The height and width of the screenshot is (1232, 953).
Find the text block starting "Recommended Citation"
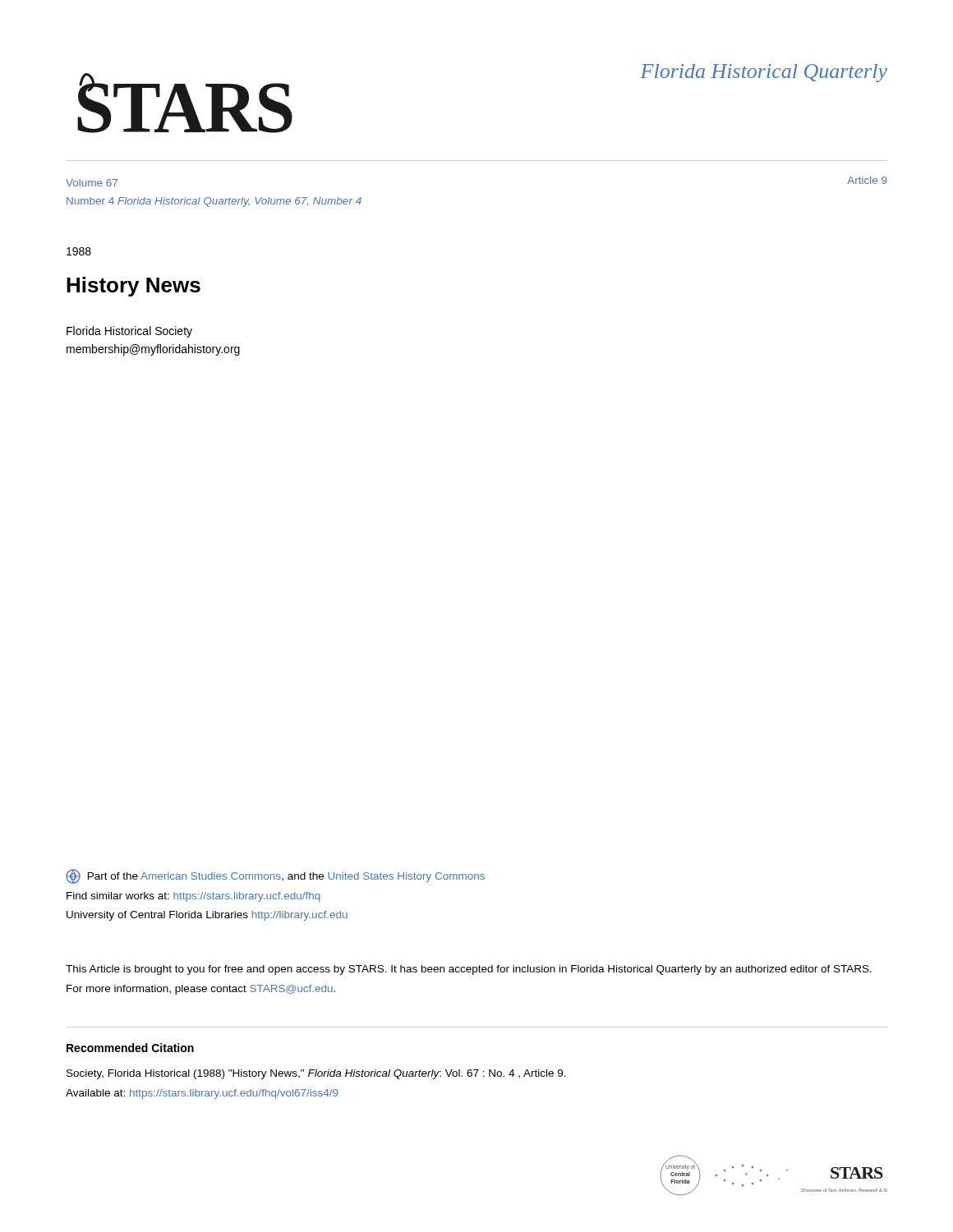tap(130, 1048)
